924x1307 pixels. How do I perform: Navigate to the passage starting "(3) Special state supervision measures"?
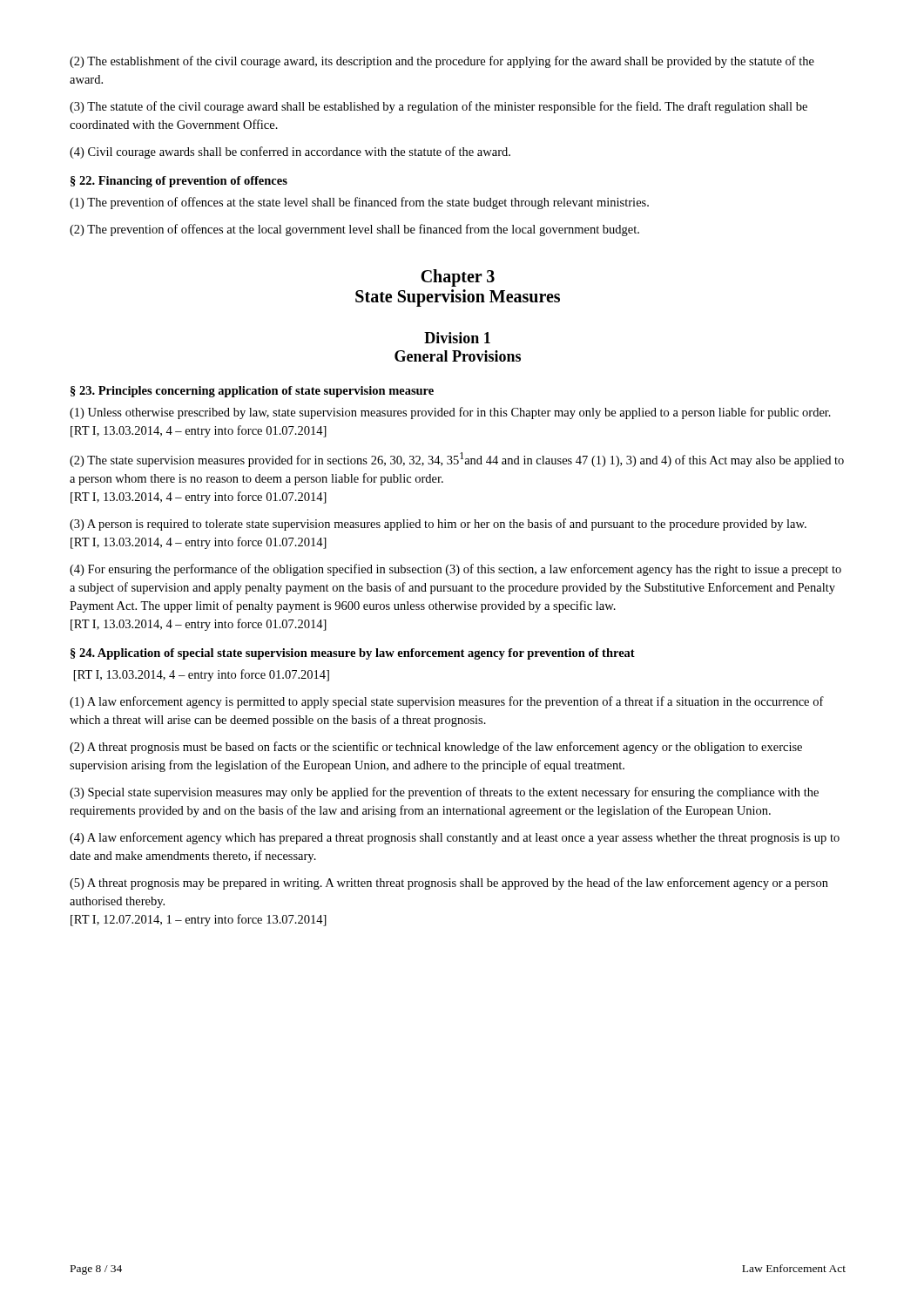point(444,801)
